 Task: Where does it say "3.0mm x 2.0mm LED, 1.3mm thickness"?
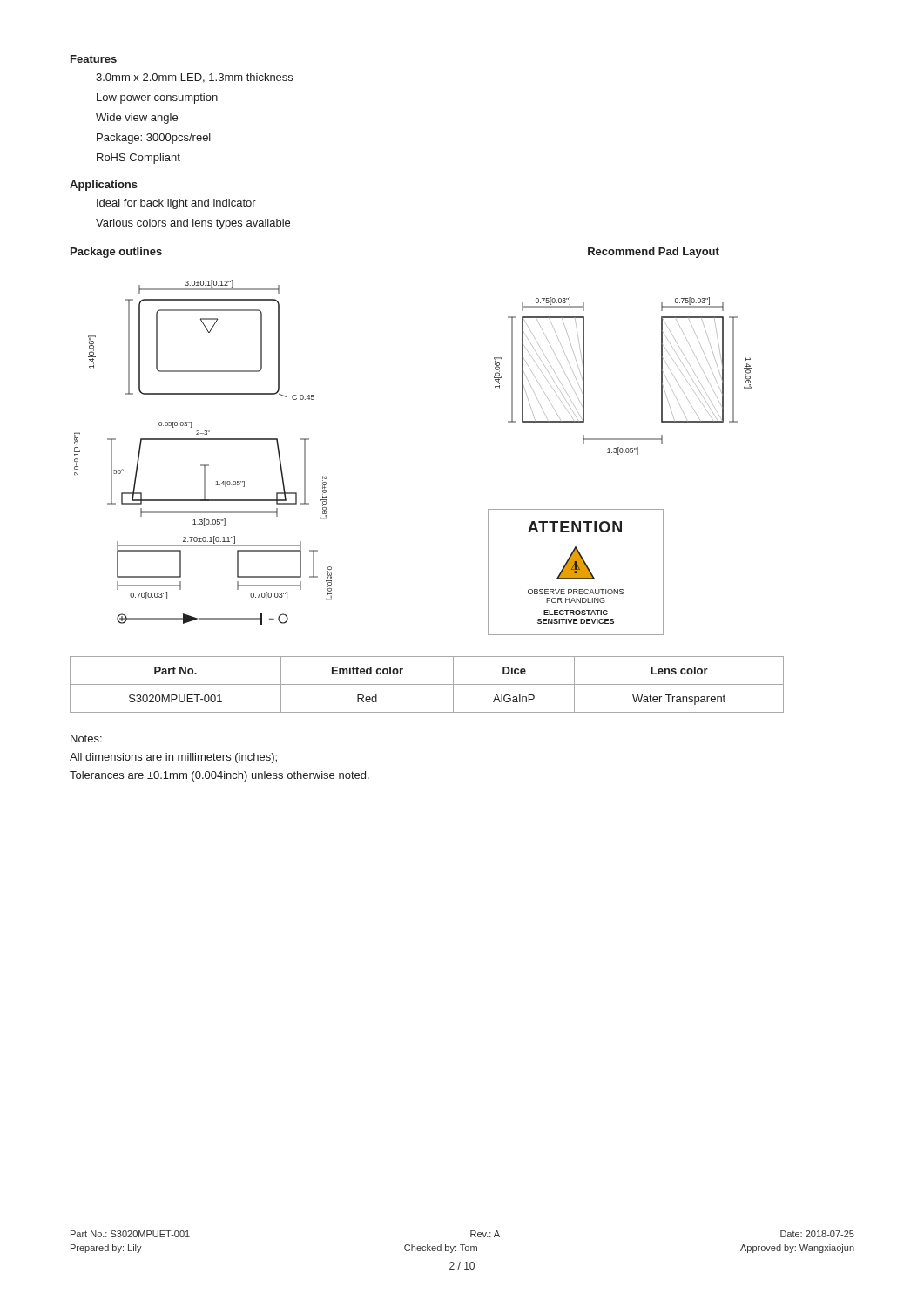[x=195, y=77]
